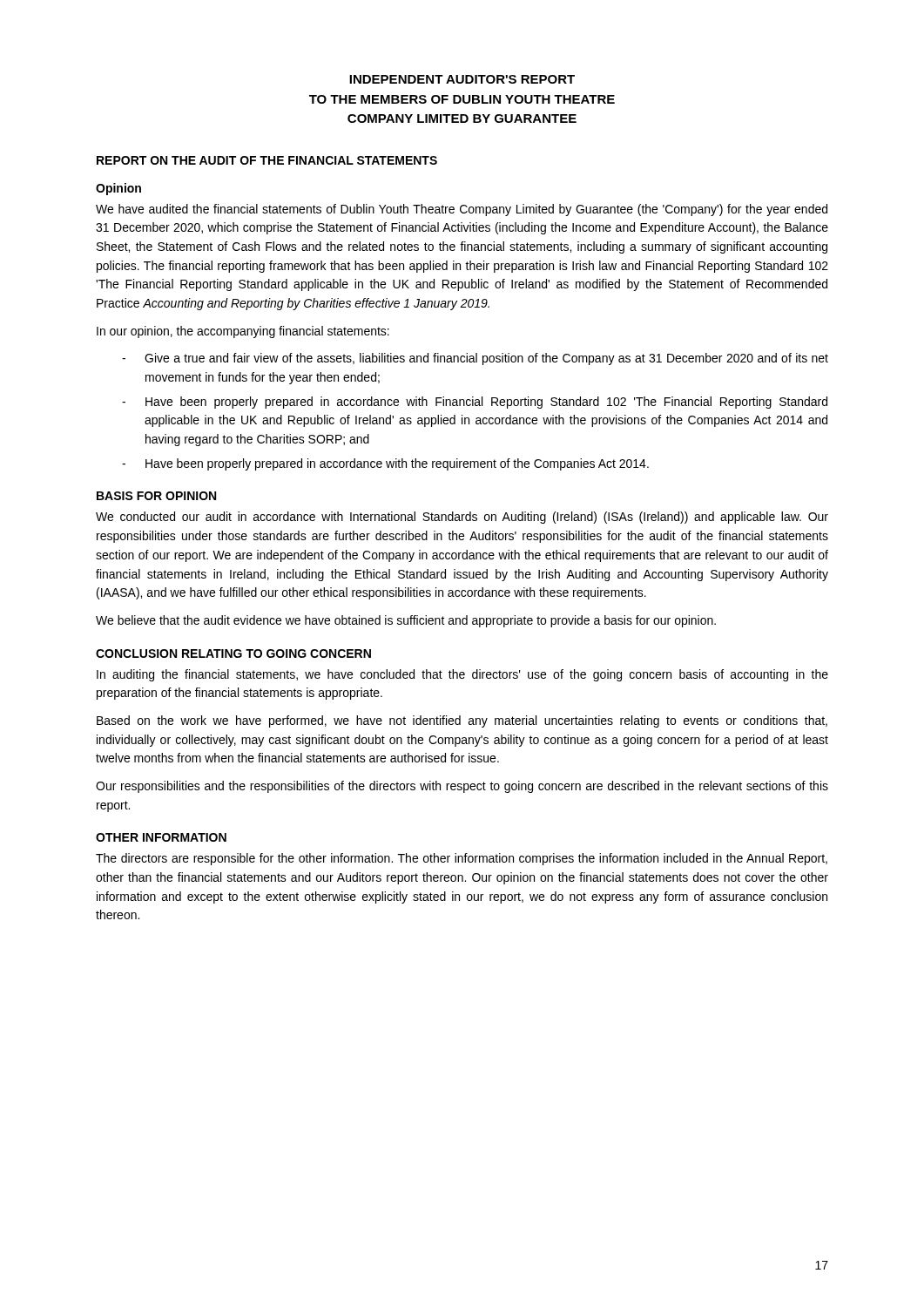
Task: Point to the element starting "In our opinion, the accompanying"
Action: 243,331
